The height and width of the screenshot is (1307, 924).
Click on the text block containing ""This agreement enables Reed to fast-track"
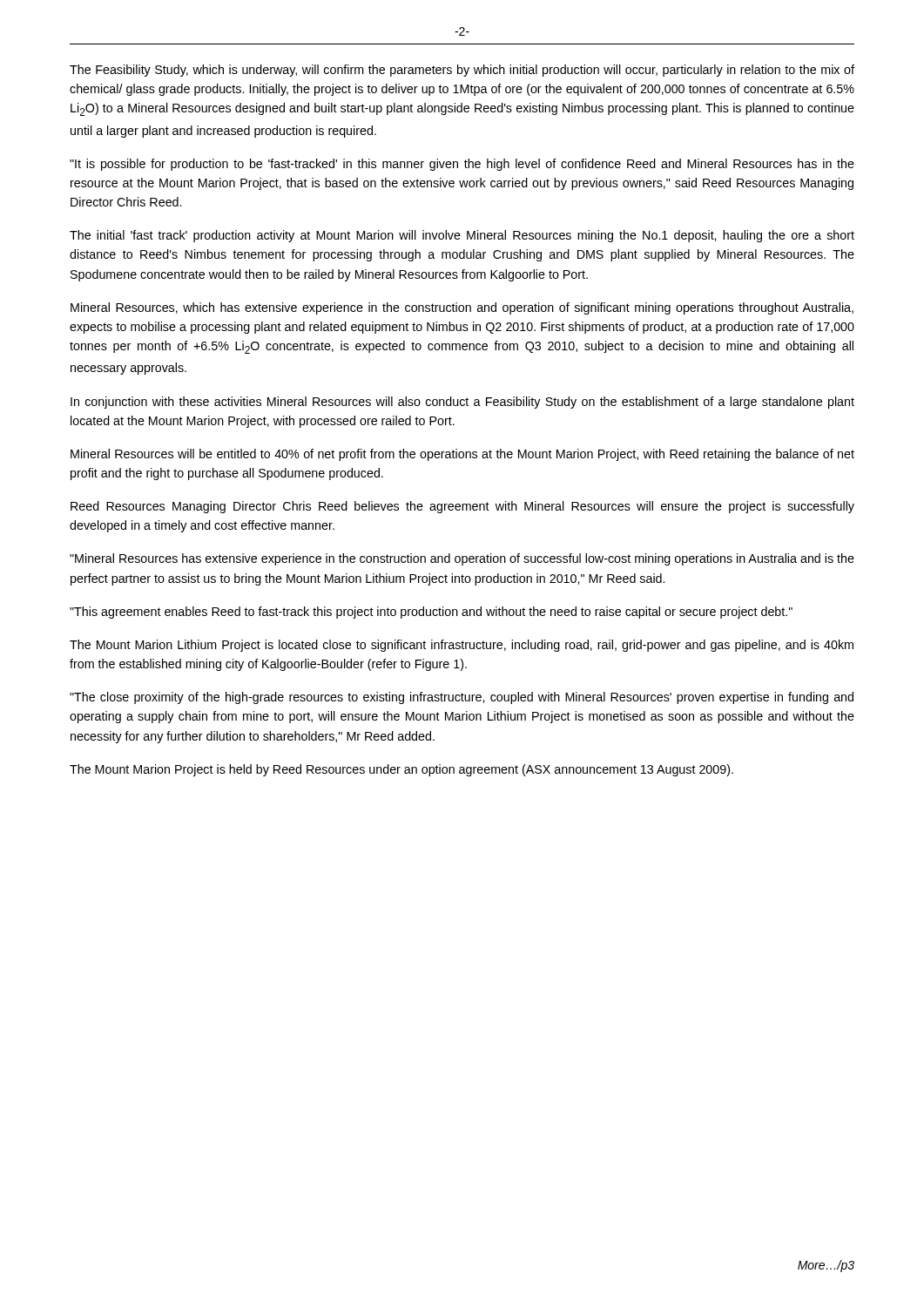[431, 611]
